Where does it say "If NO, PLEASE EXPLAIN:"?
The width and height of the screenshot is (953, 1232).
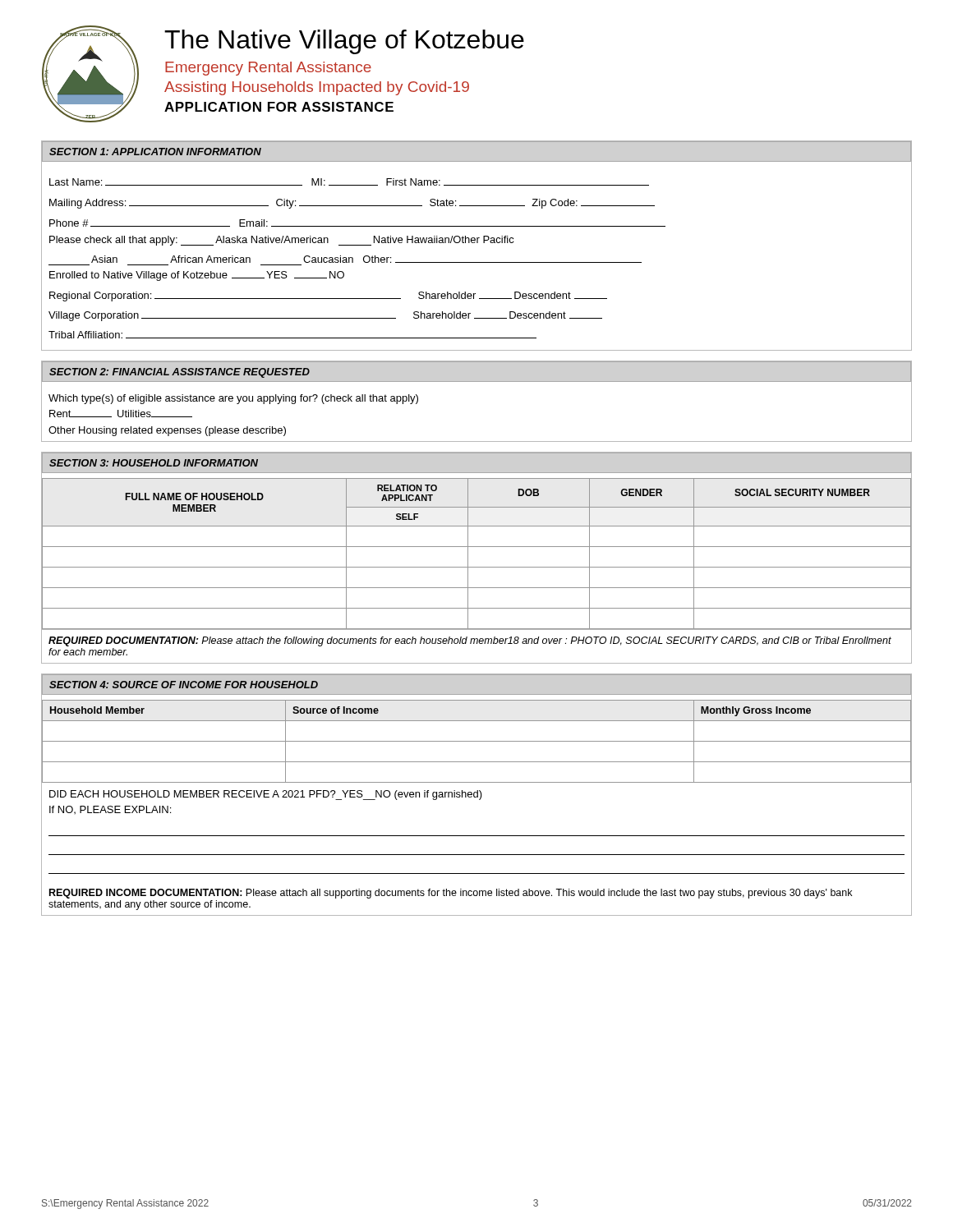point(110,809)
